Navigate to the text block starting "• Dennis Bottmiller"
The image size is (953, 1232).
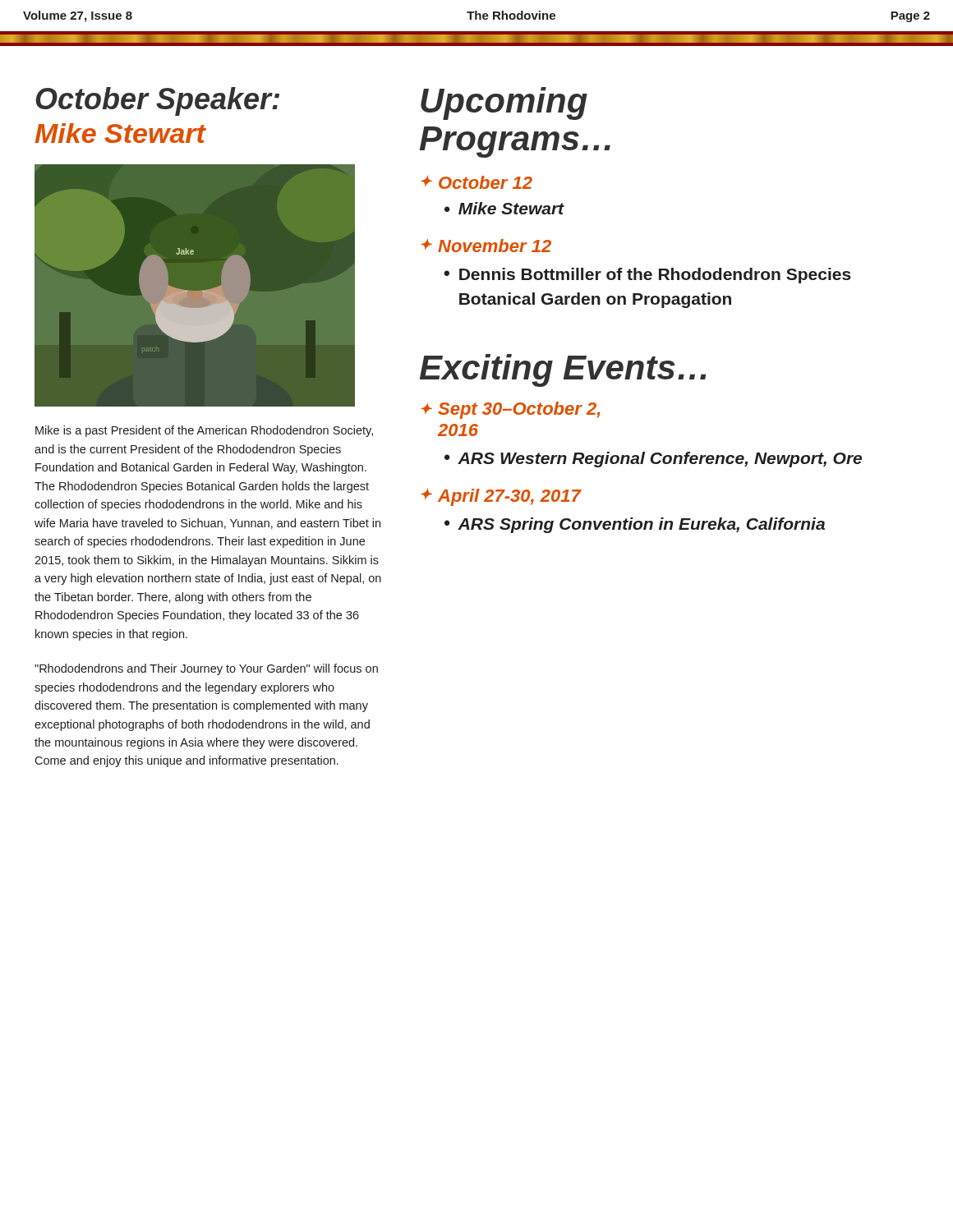pos(682,287)
